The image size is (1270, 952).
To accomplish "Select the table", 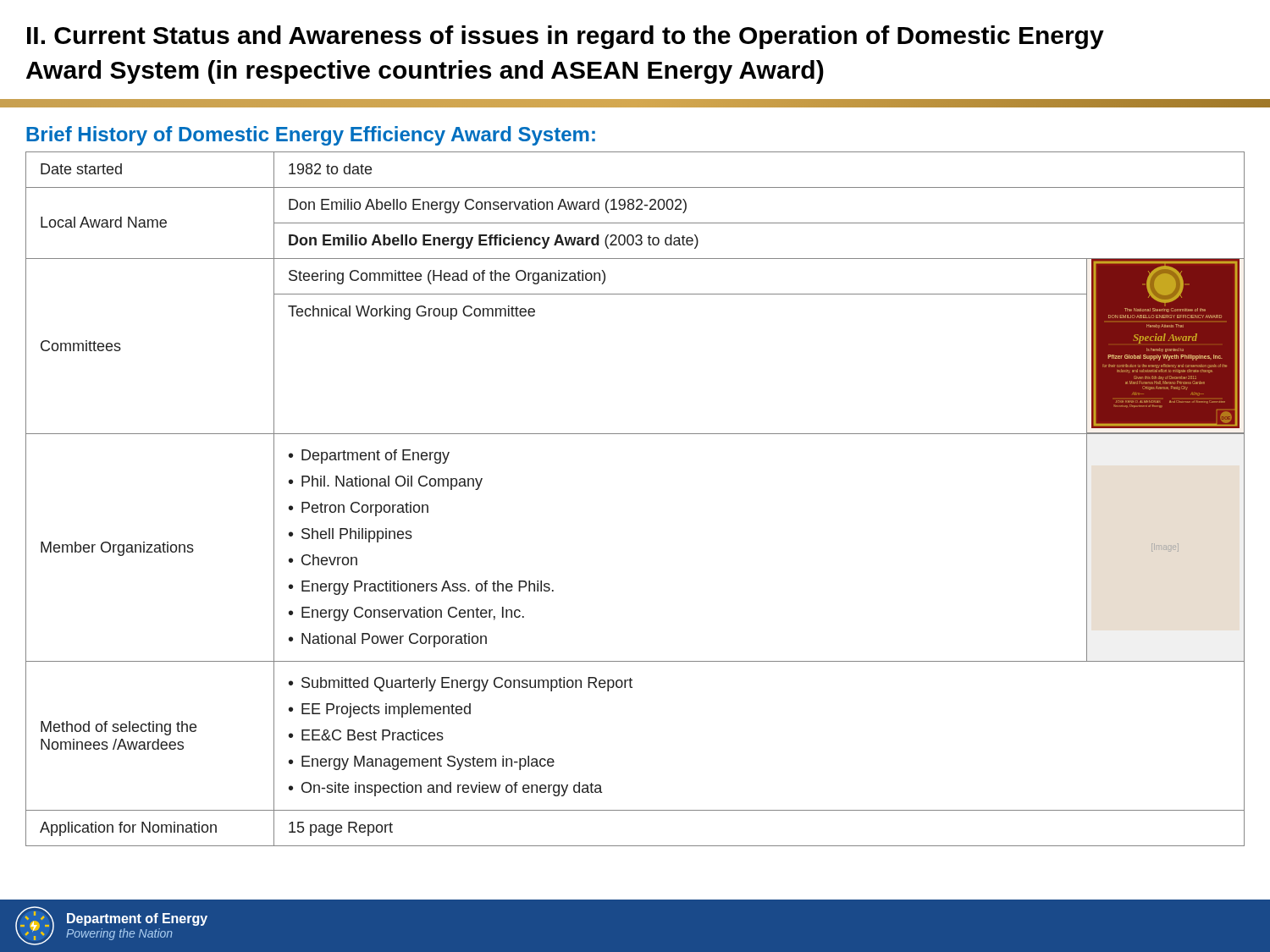I will [x=635, y=503].
